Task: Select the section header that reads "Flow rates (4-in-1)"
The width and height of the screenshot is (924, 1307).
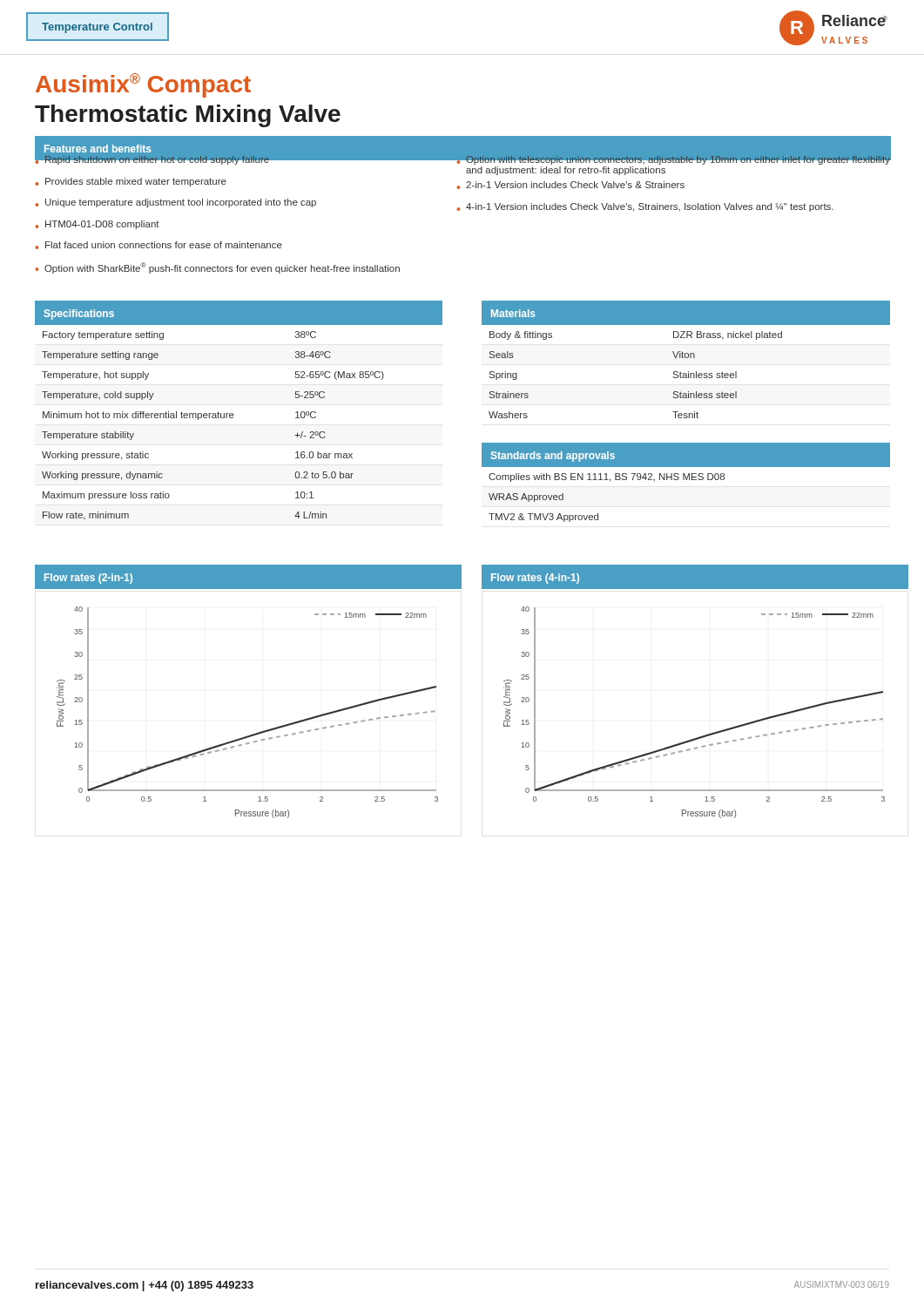Action: pos(535,578)
